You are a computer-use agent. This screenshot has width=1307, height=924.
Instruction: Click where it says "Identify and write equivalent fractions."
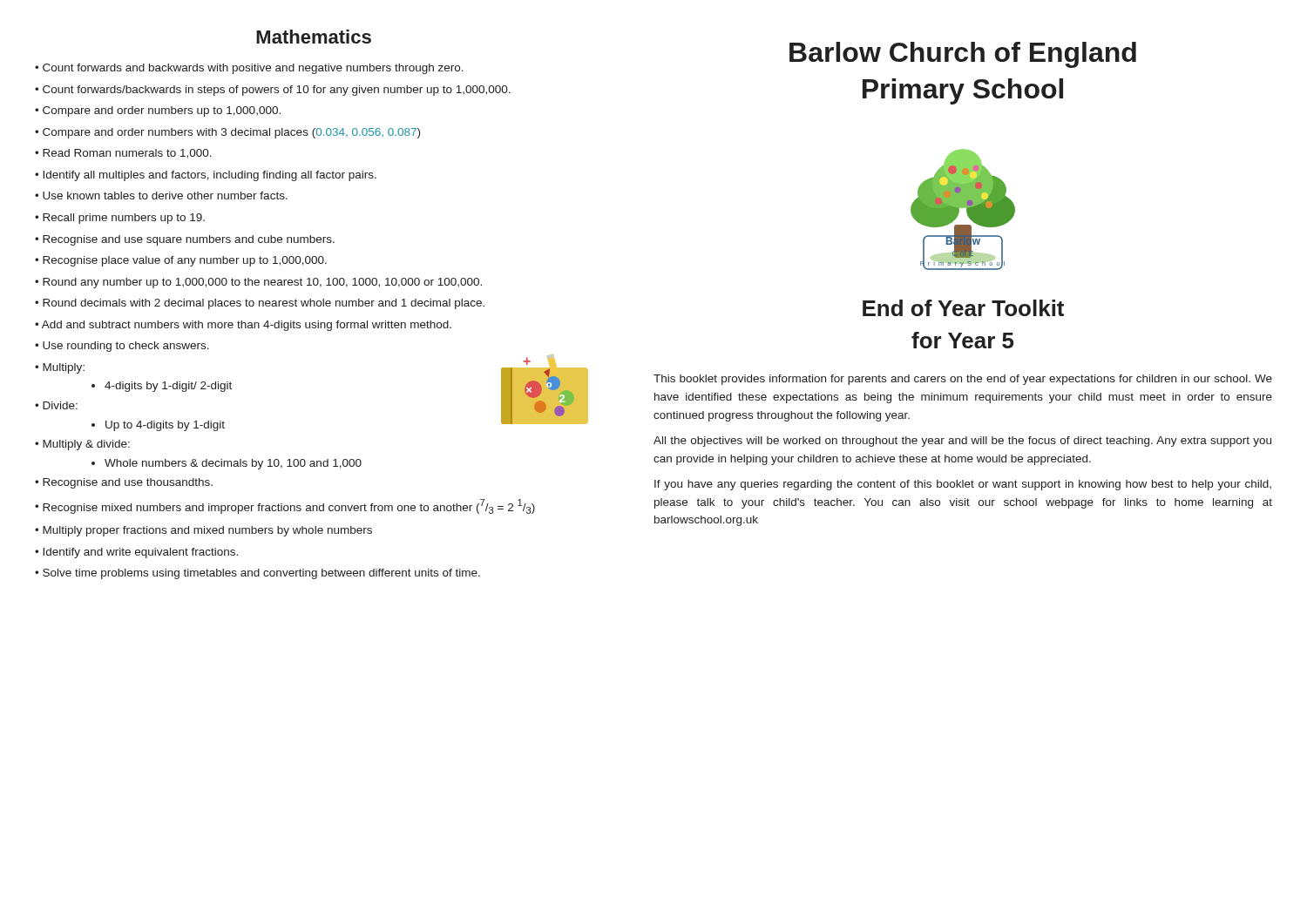[141, 552]
